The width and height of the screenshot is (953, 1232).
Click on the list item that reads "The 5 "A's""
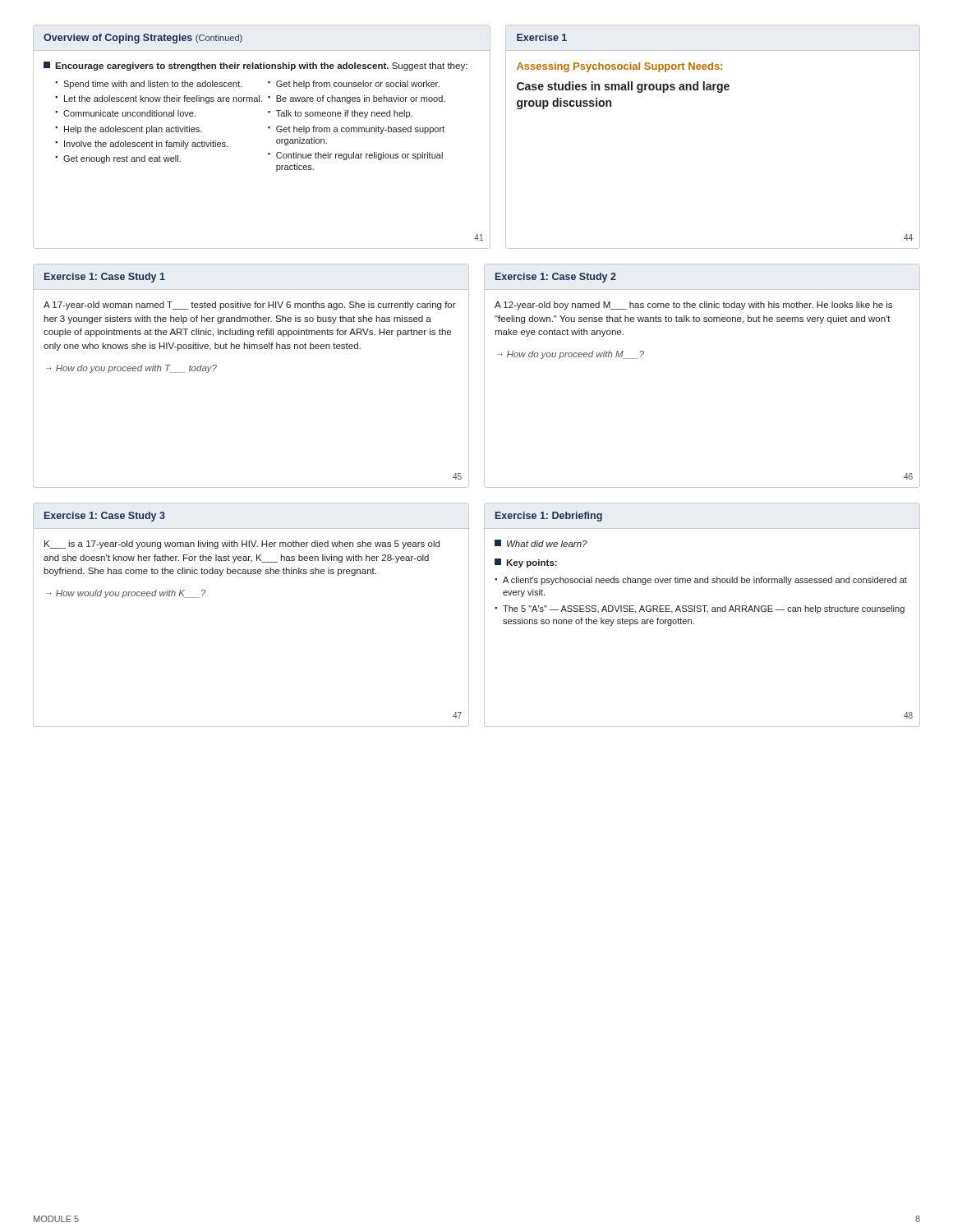(x=704, y=615)
